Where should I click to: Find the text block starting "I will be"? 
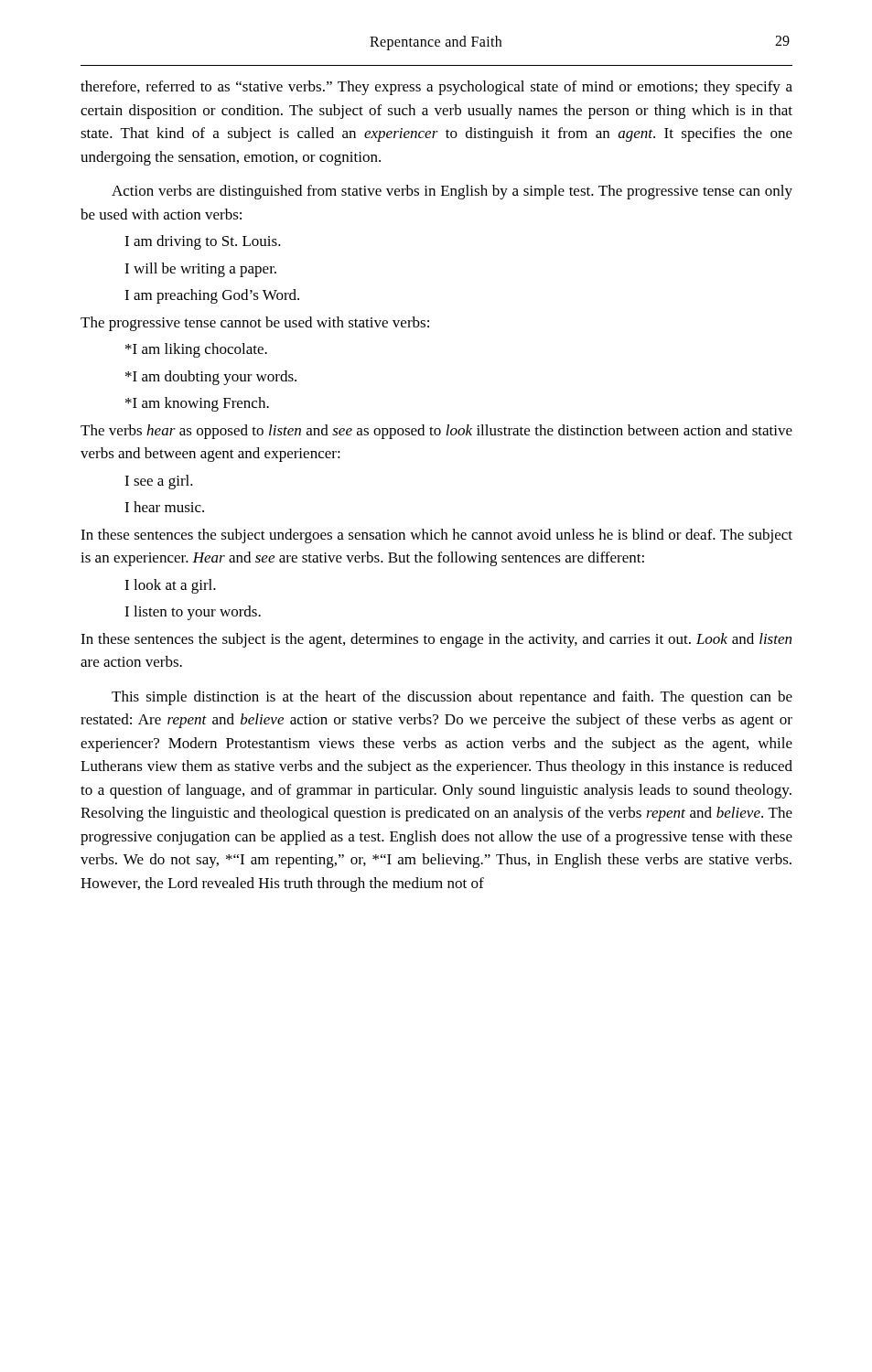(x=200, y=270)
